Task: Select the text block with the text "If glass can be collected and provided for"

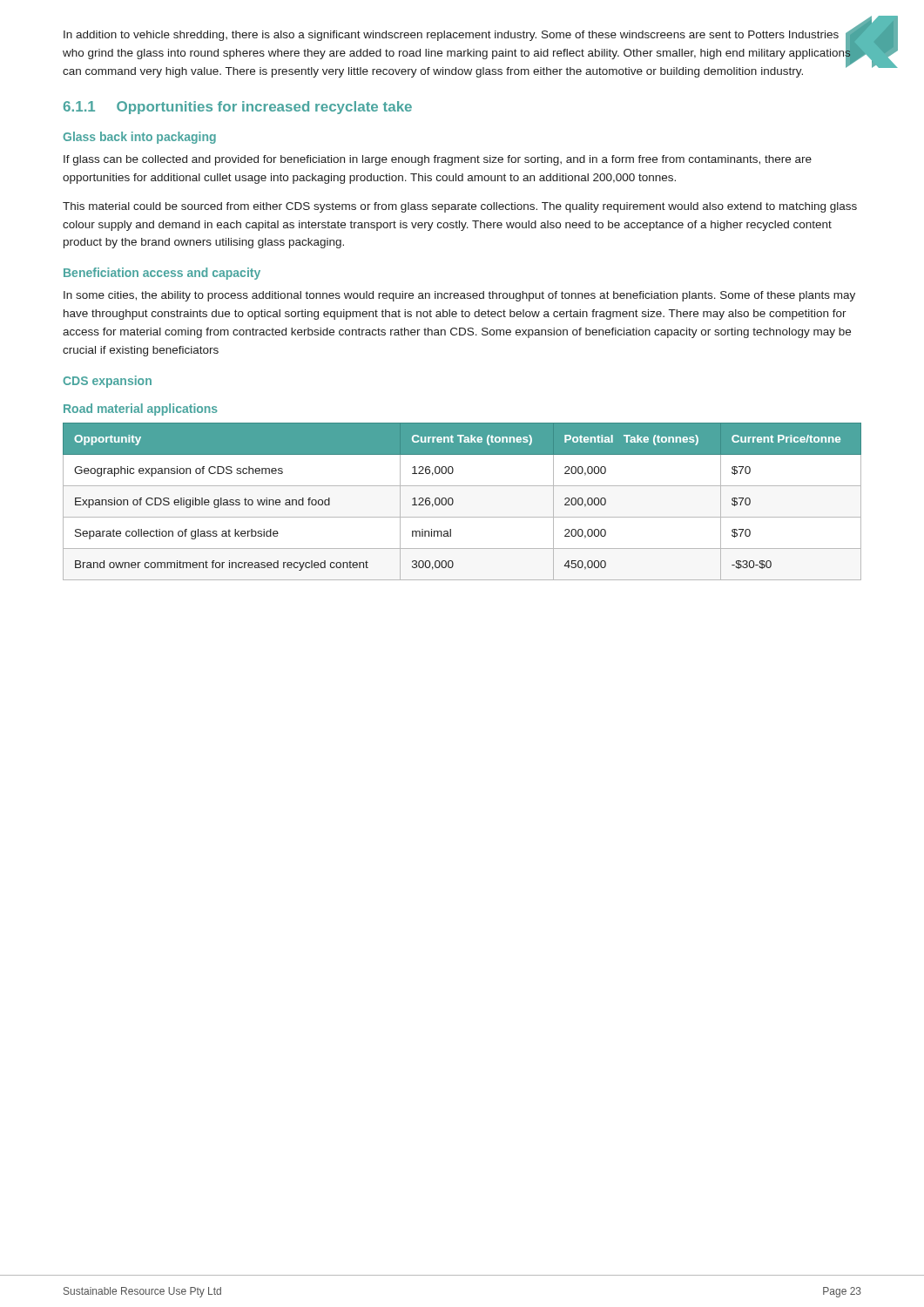Action: tap(437, 168)
